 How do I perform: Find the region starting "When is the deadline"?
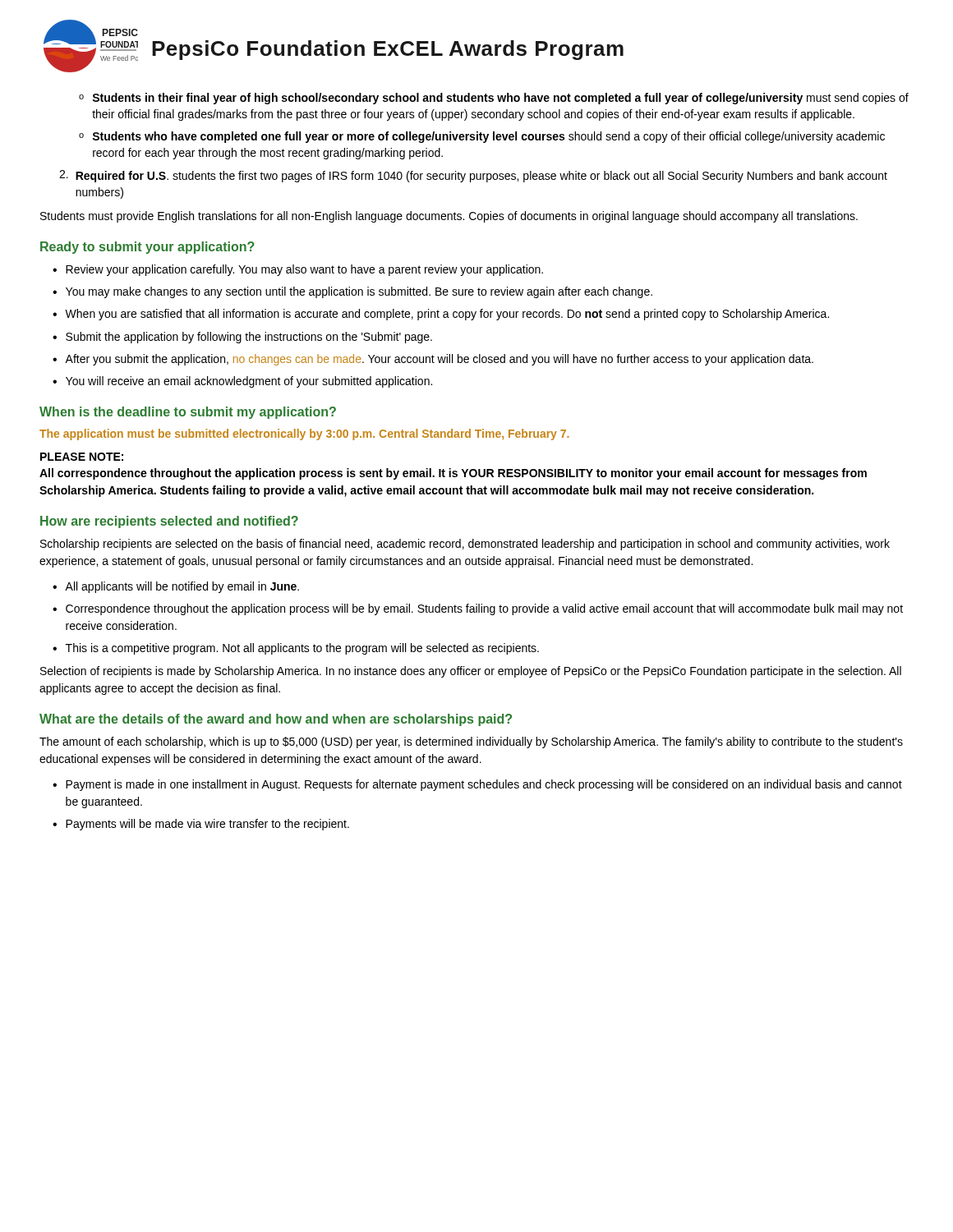pos(188,412)
